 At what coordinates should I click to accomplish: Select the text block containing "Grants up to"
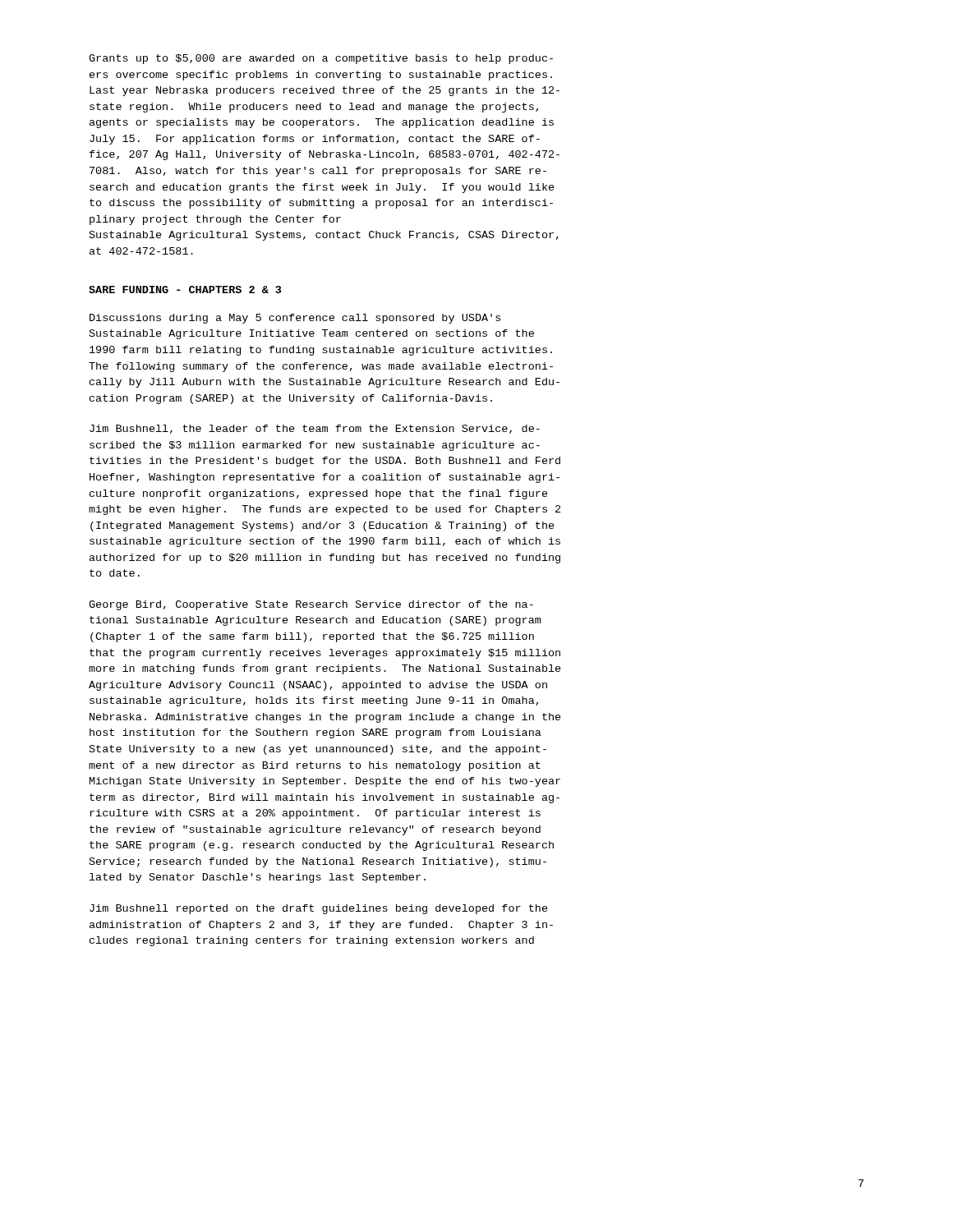coord(325,155)
